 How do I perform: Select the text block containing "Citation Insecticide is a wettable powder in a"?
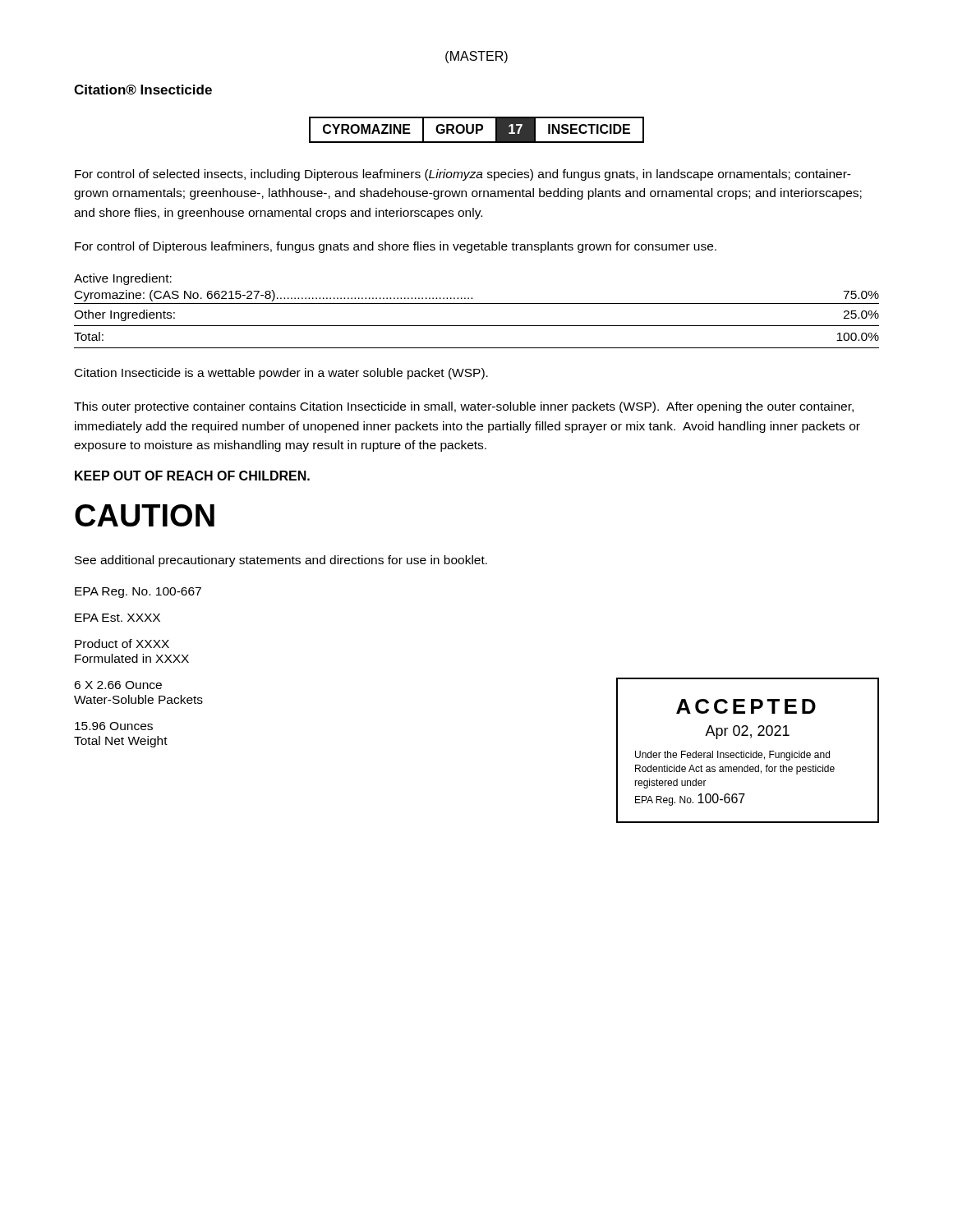(x=281, y=372)
